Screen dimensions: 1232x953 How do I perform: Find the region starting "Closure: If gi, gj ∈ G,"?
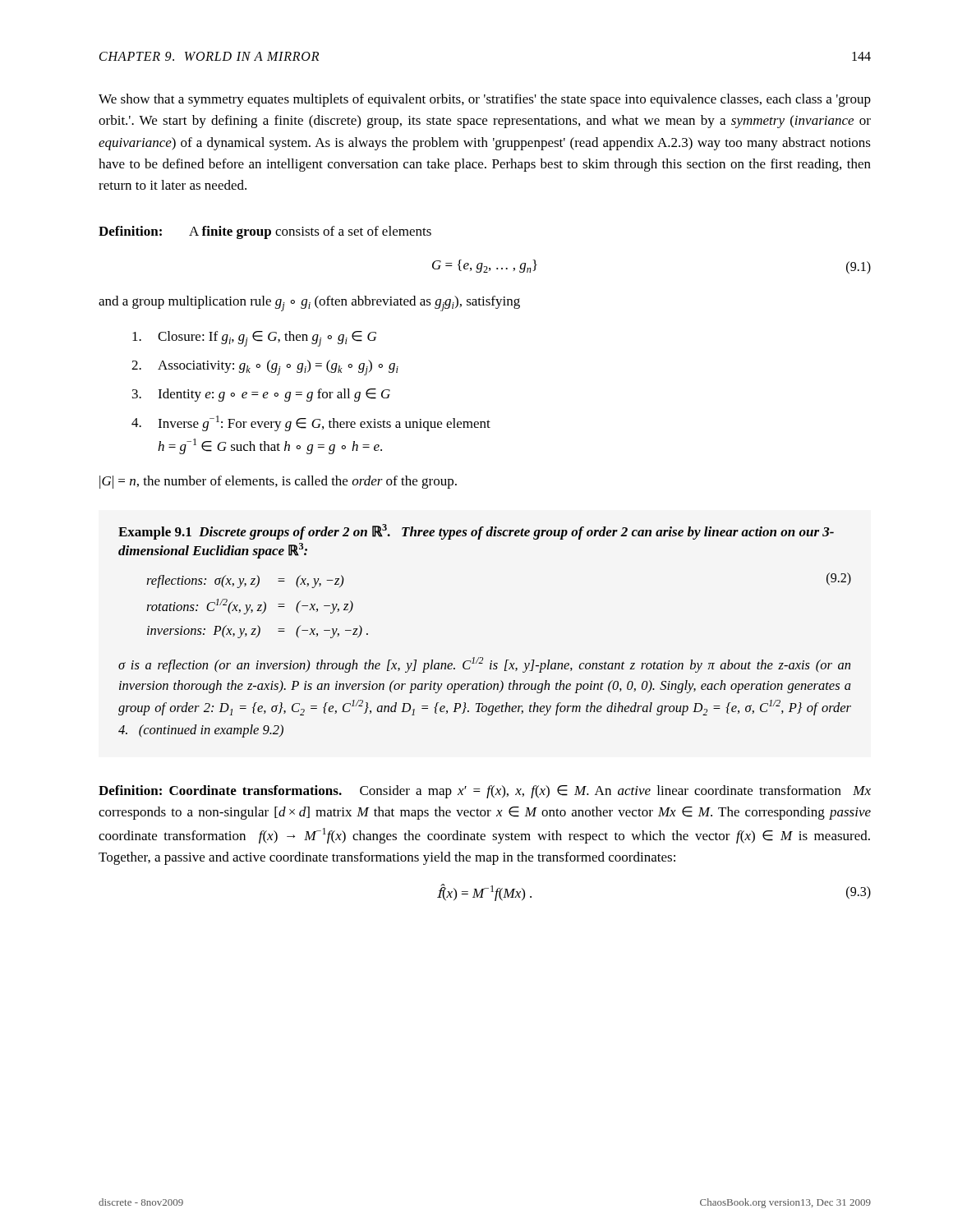(254, 339)
